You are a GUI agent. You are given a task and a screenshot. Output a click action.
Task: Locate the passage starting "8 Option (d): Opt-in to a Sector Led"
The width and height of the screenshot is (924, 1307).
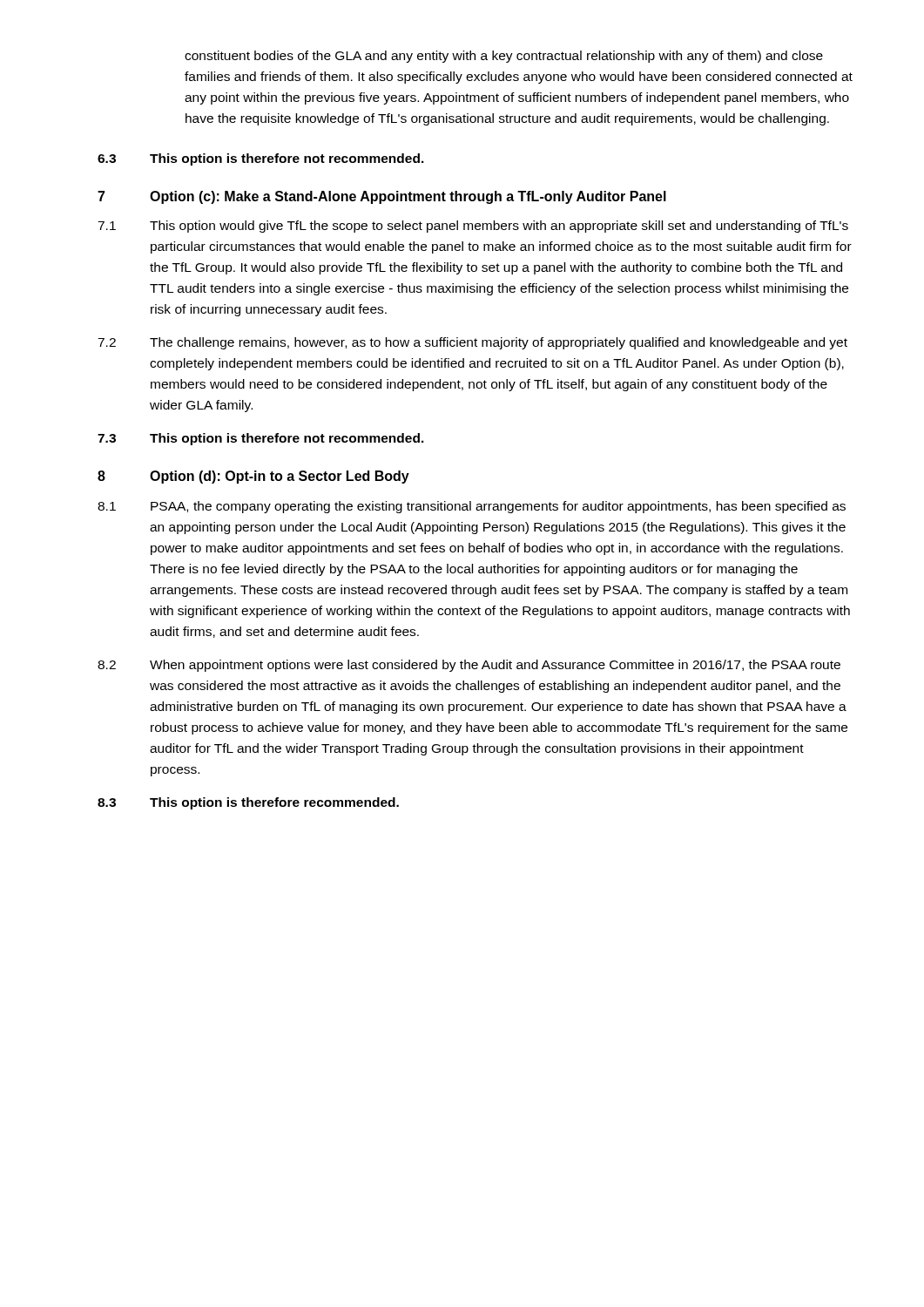coord(253,477)
